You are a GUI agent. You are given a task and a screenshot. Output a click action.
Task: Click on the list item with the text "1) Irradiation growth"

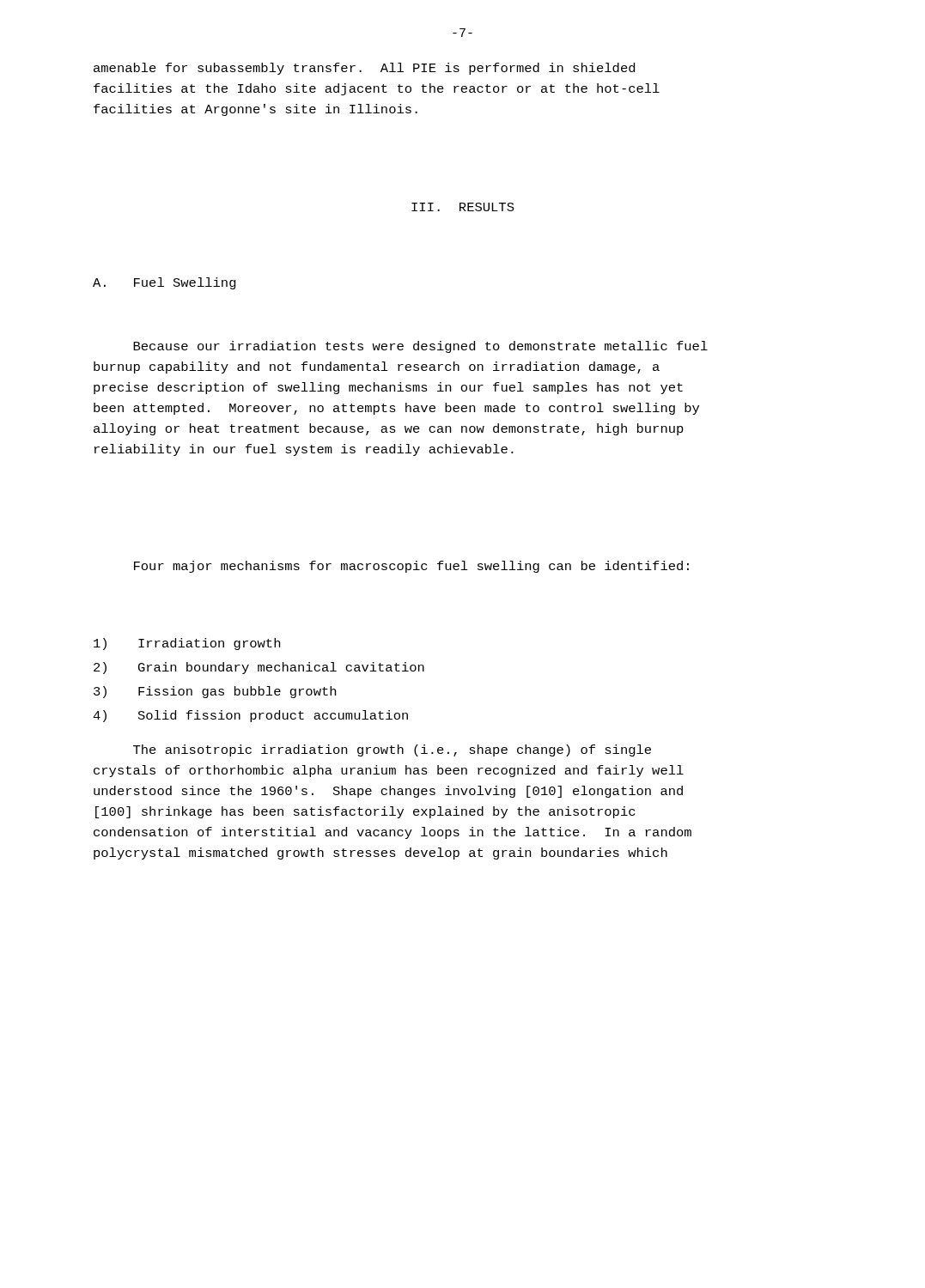click(x=187, y=644)
